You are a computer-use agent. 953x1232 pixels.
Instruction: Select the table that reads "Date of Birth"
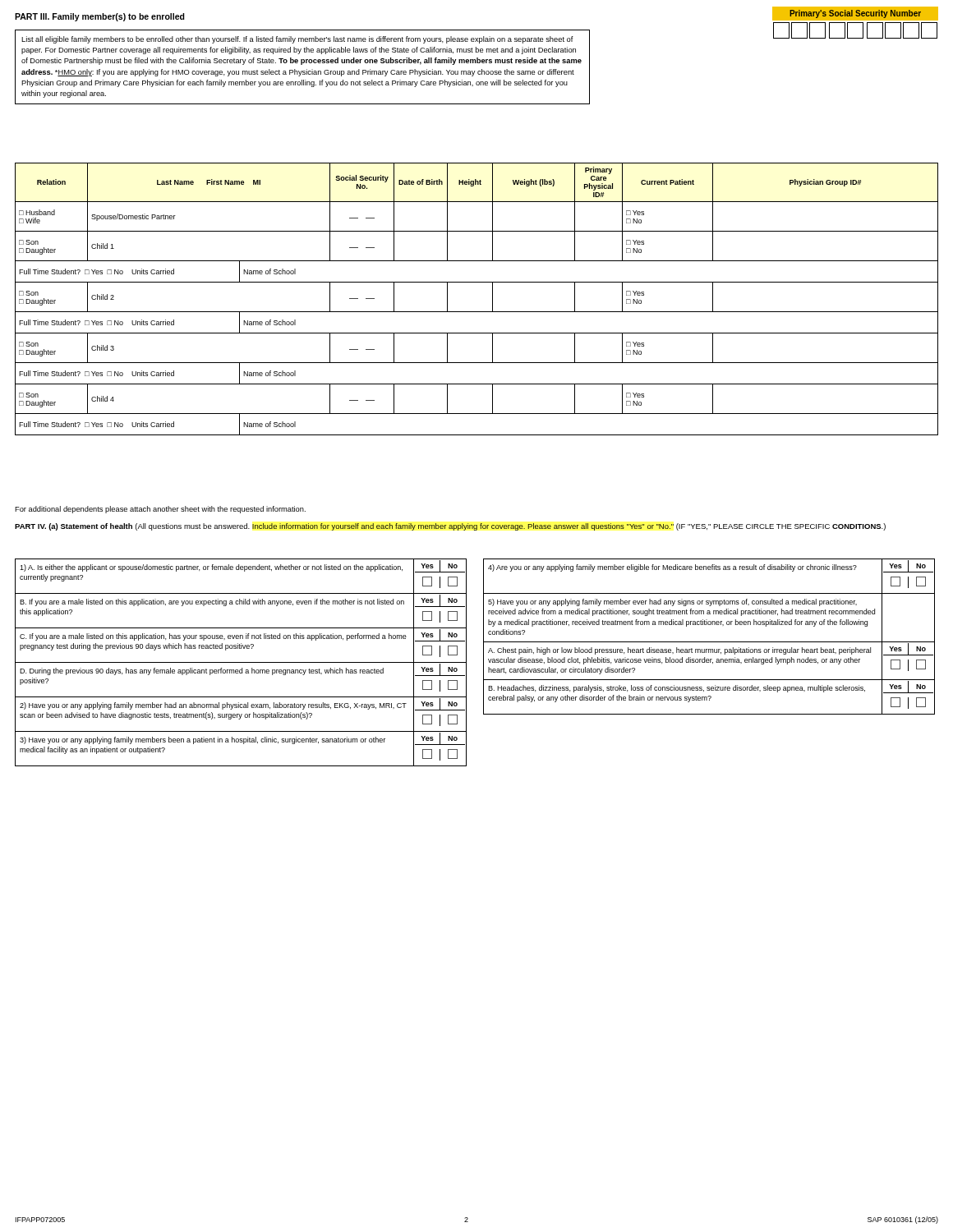tap(476, 299)
